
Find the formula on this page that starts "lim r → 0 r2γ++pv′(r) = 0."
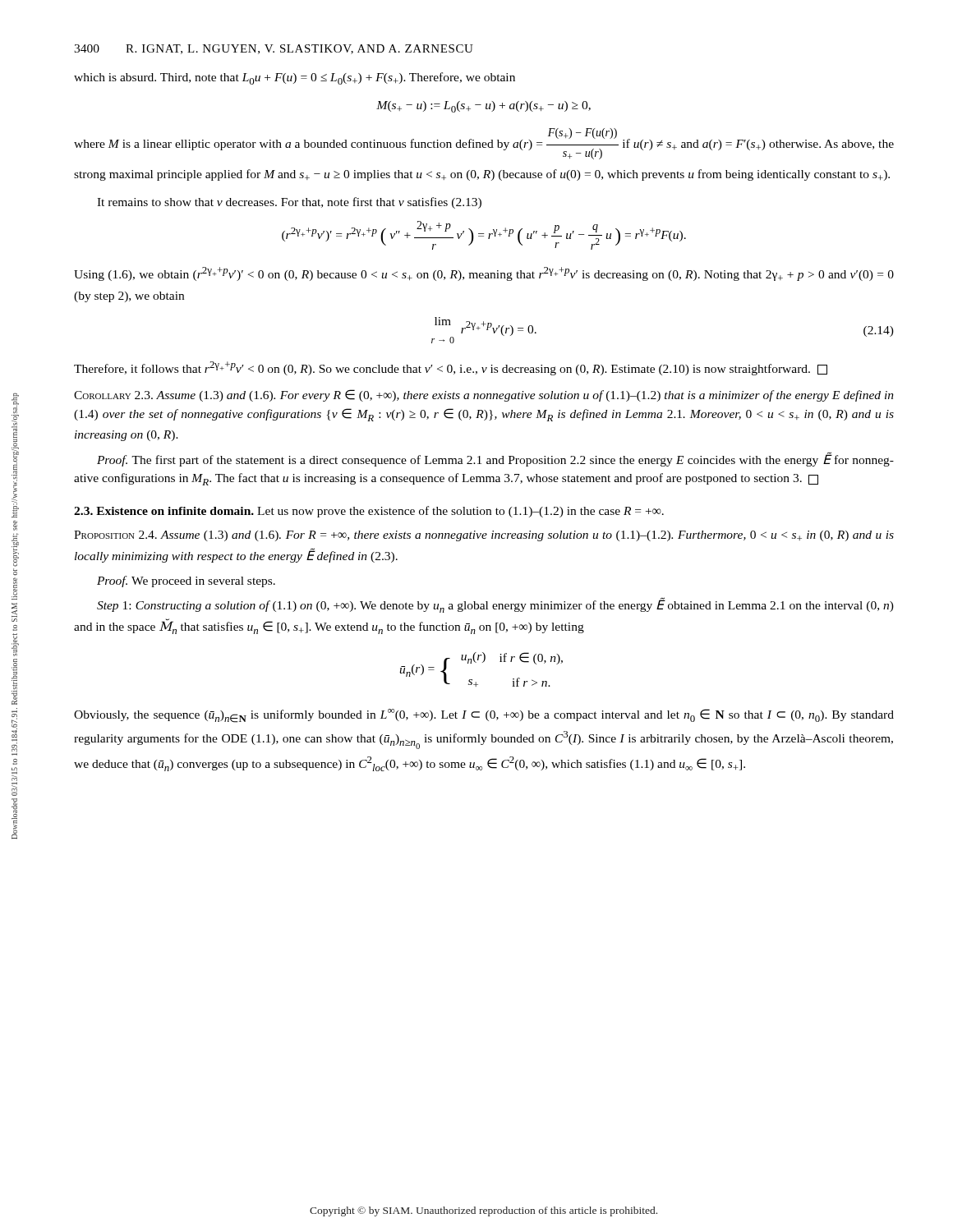point(517,330)
